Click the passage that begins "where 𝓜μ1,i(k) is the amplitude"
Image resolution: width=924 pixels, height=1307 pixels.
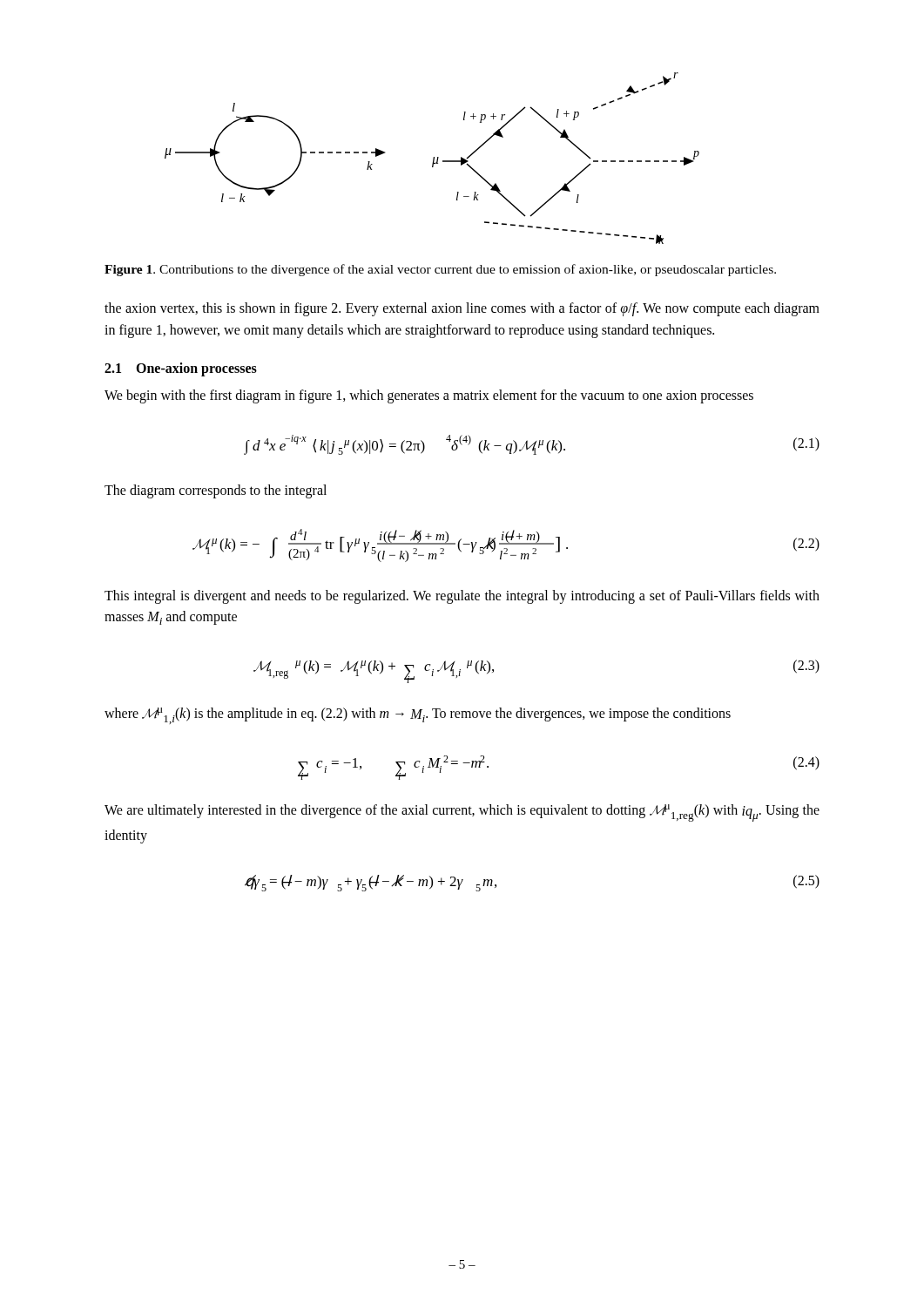click(418, 714)
